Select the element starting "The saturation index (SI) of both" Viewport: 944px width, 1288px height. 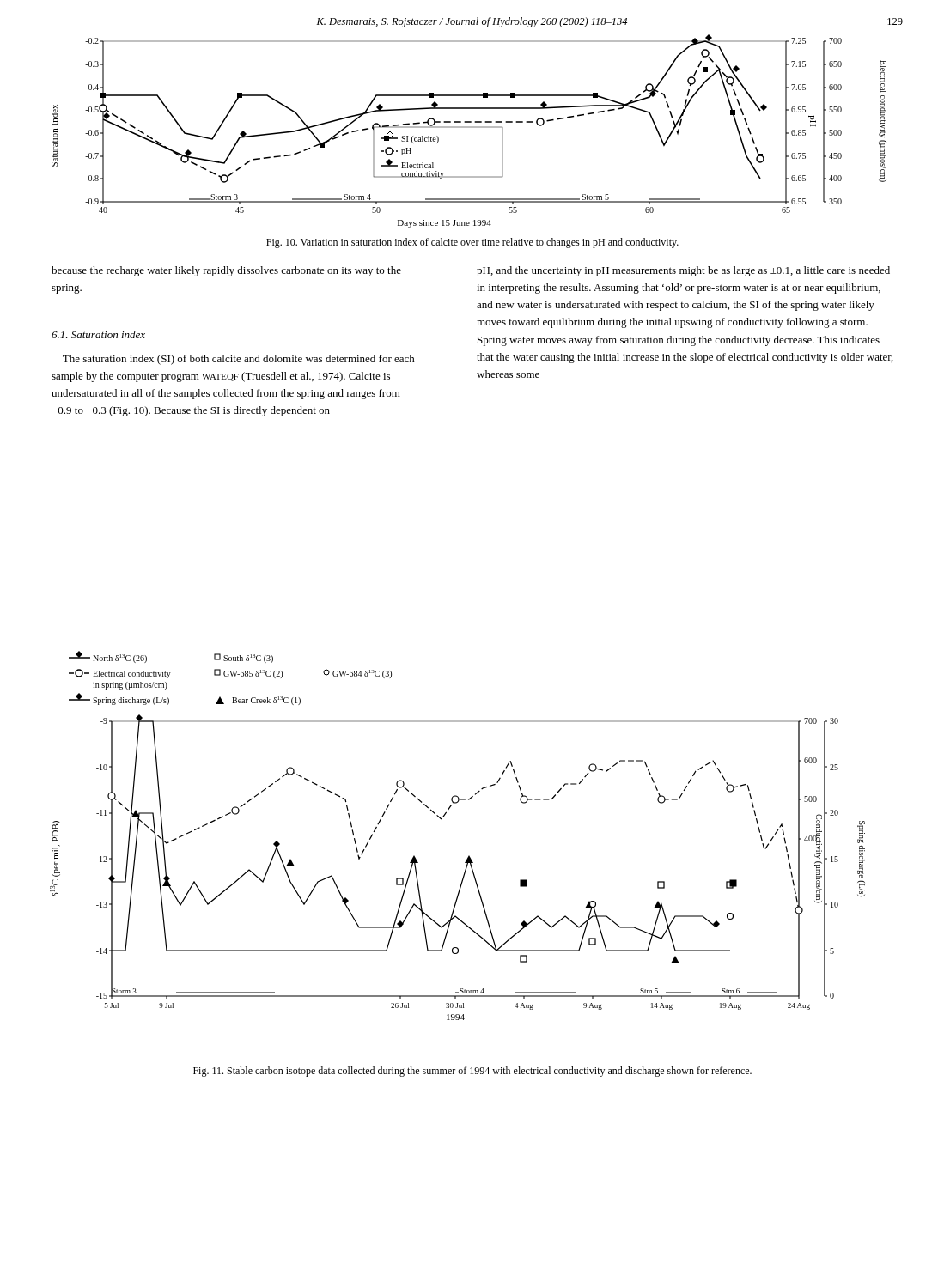point(233,384)
